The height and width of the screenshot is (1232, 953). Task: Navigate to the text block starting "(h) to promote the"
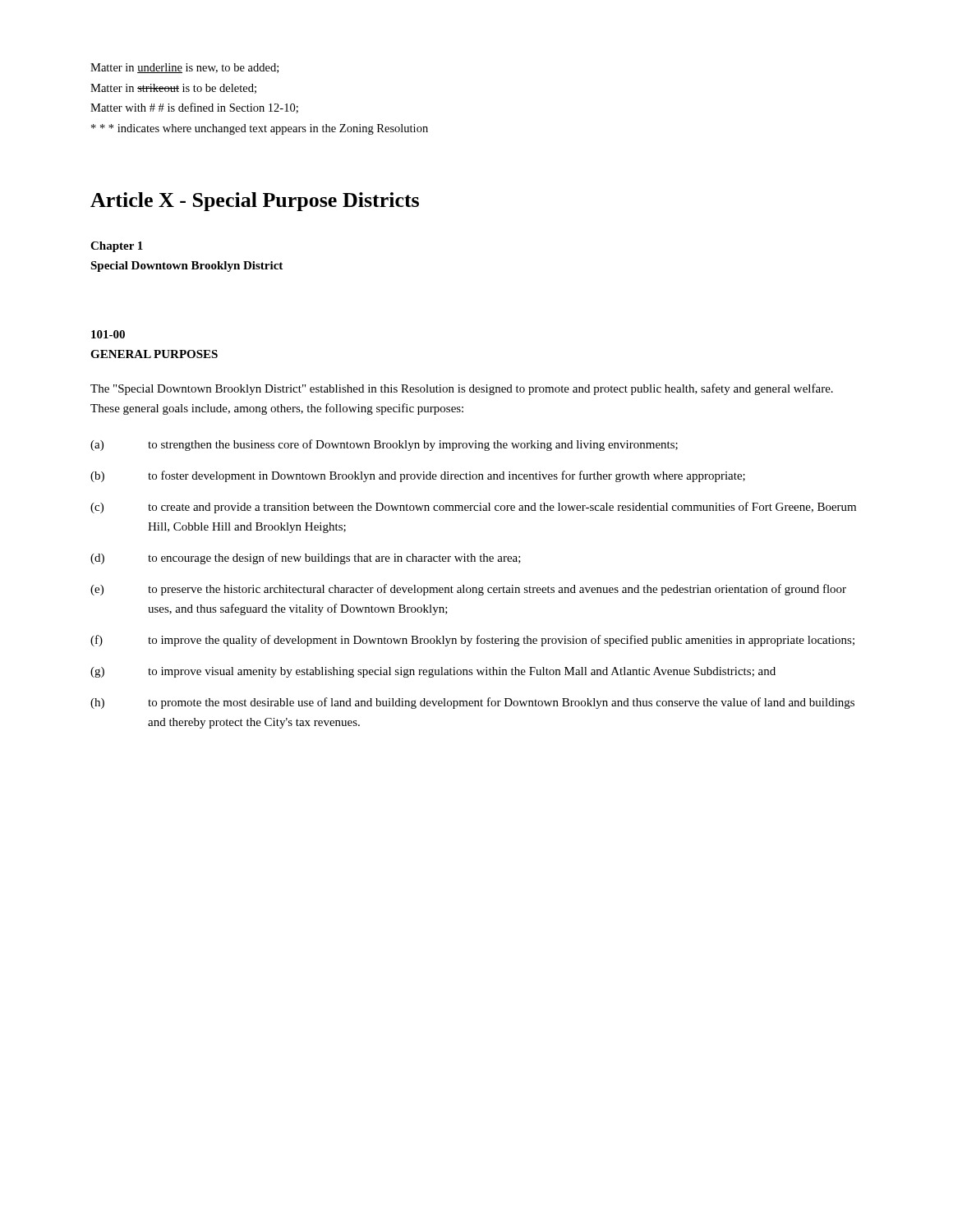coord(476,717)
